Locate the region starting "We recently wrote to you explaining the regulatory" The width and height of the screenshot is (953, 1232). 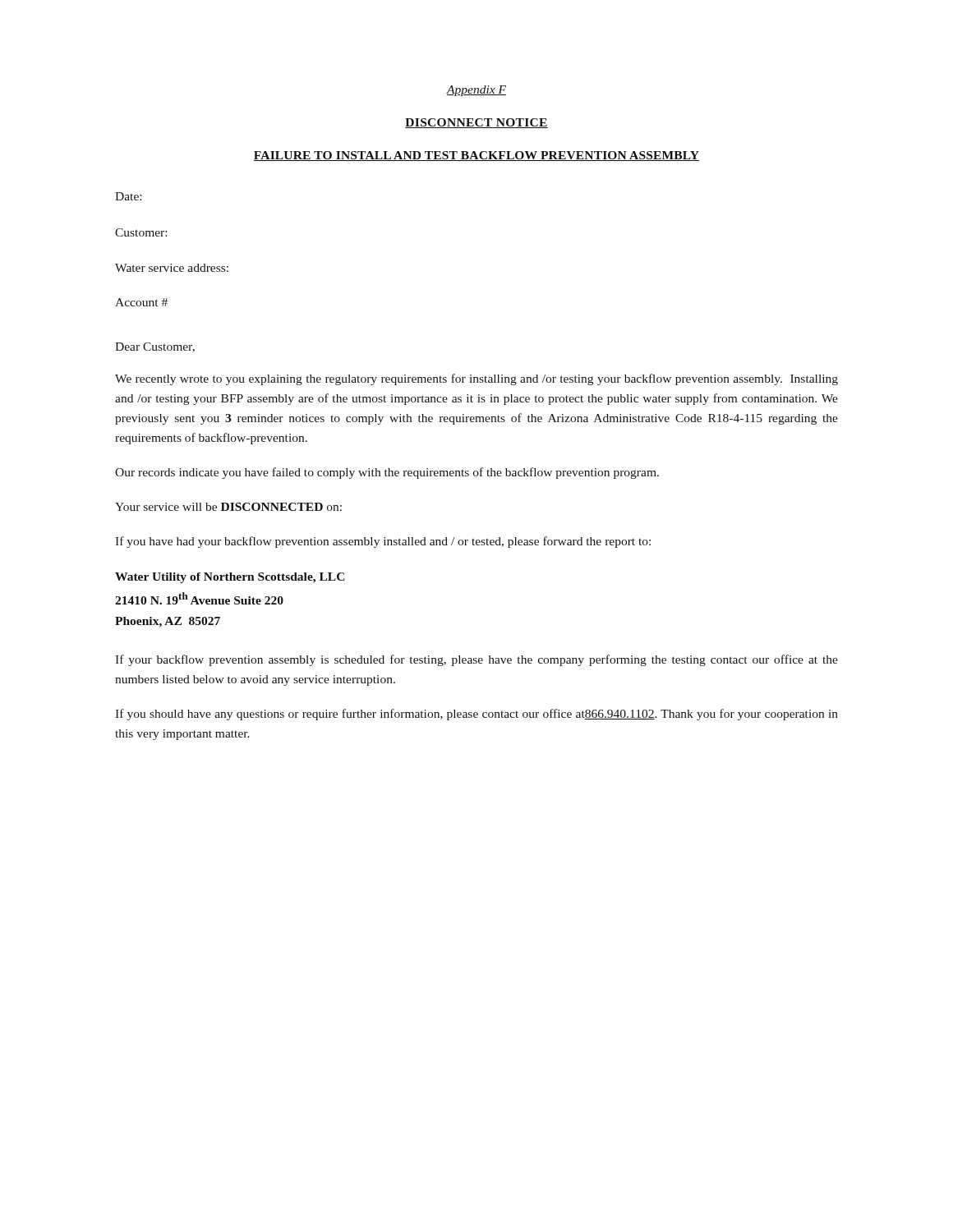click(x=476, y=408)
